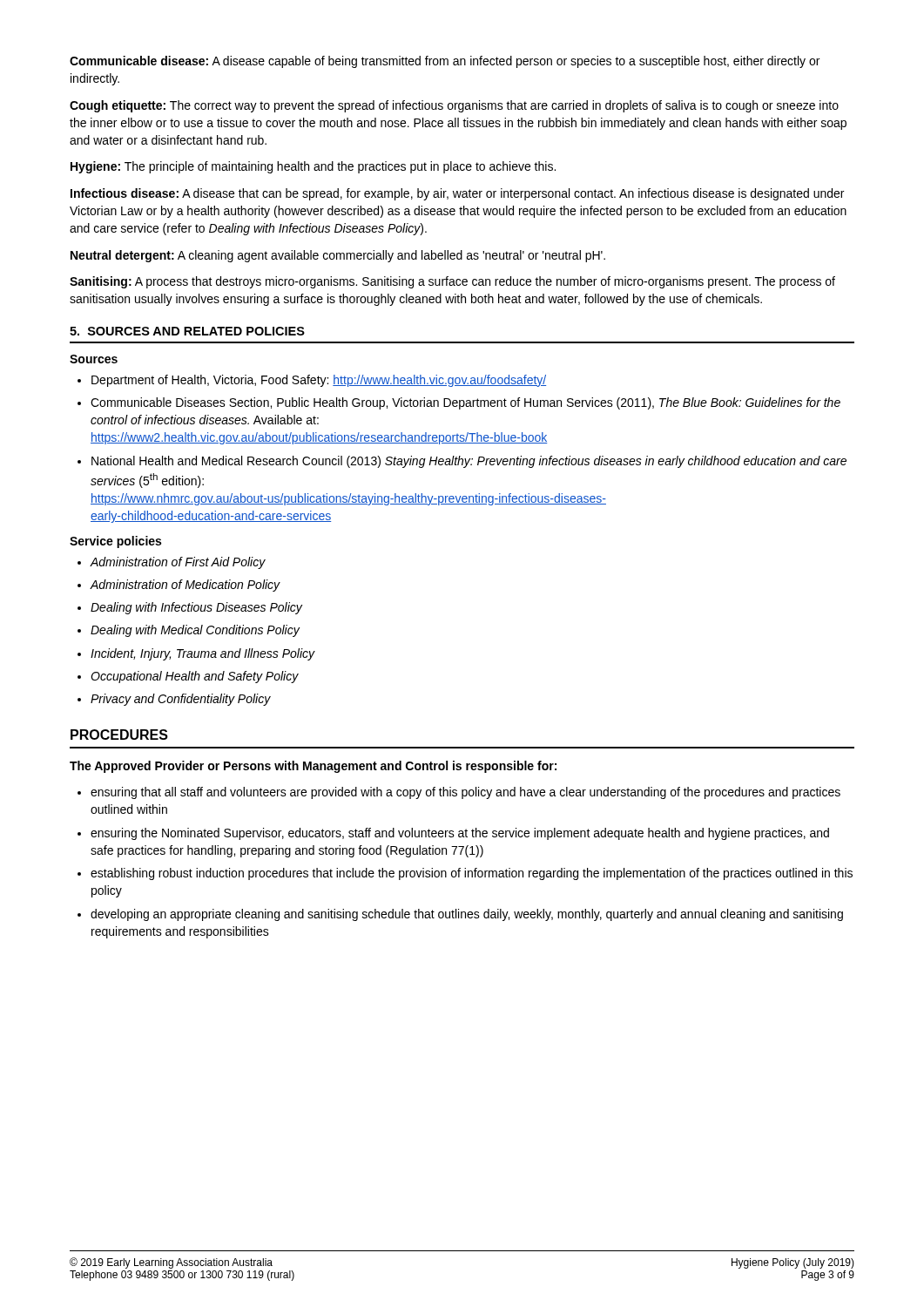Click on the list item containing "ensuring that all staff"

pos(466,801)
